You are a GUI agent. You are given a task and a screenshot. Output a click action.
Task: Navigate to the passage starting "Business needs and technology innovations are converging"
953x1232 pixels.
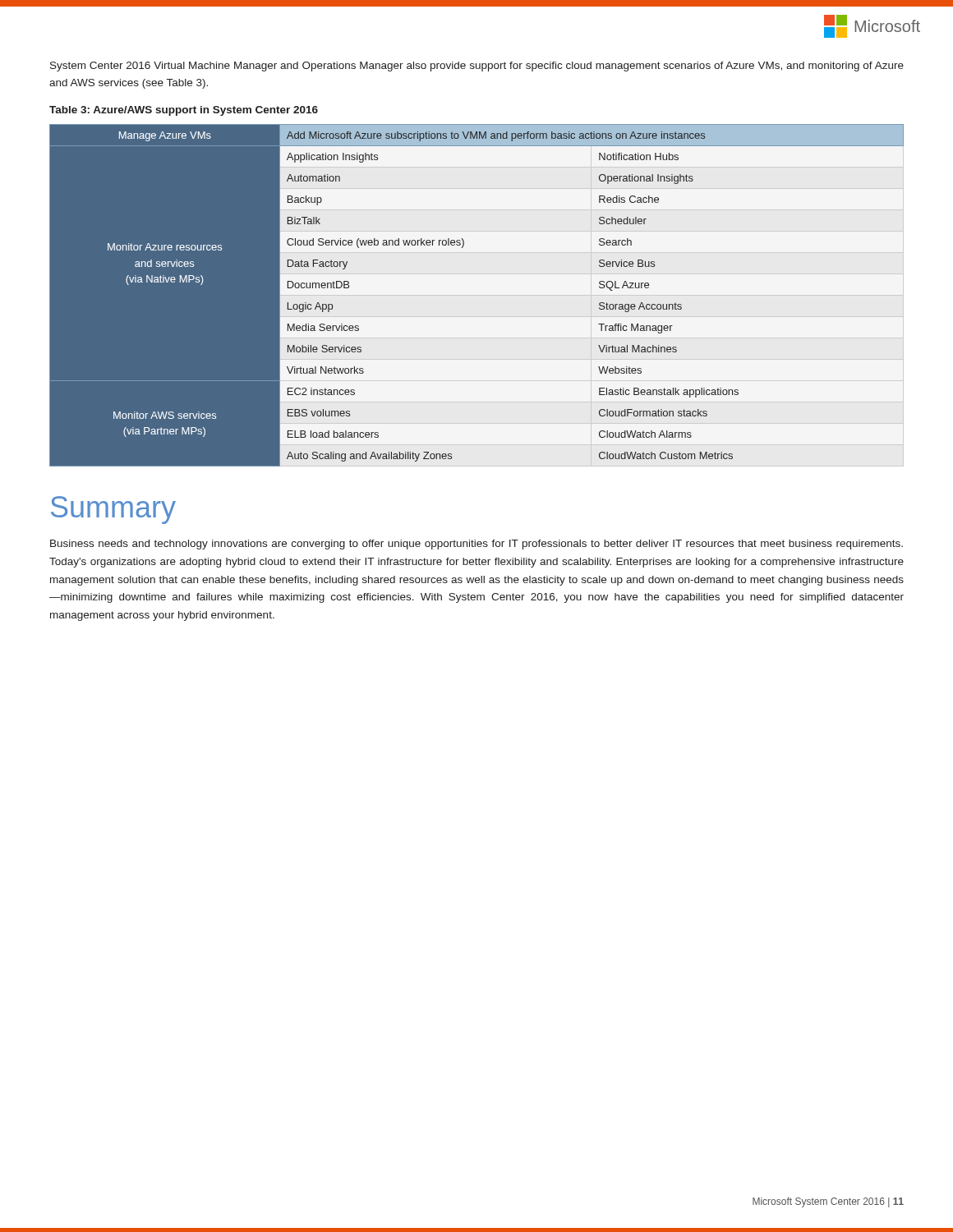[x=476, y=579]
